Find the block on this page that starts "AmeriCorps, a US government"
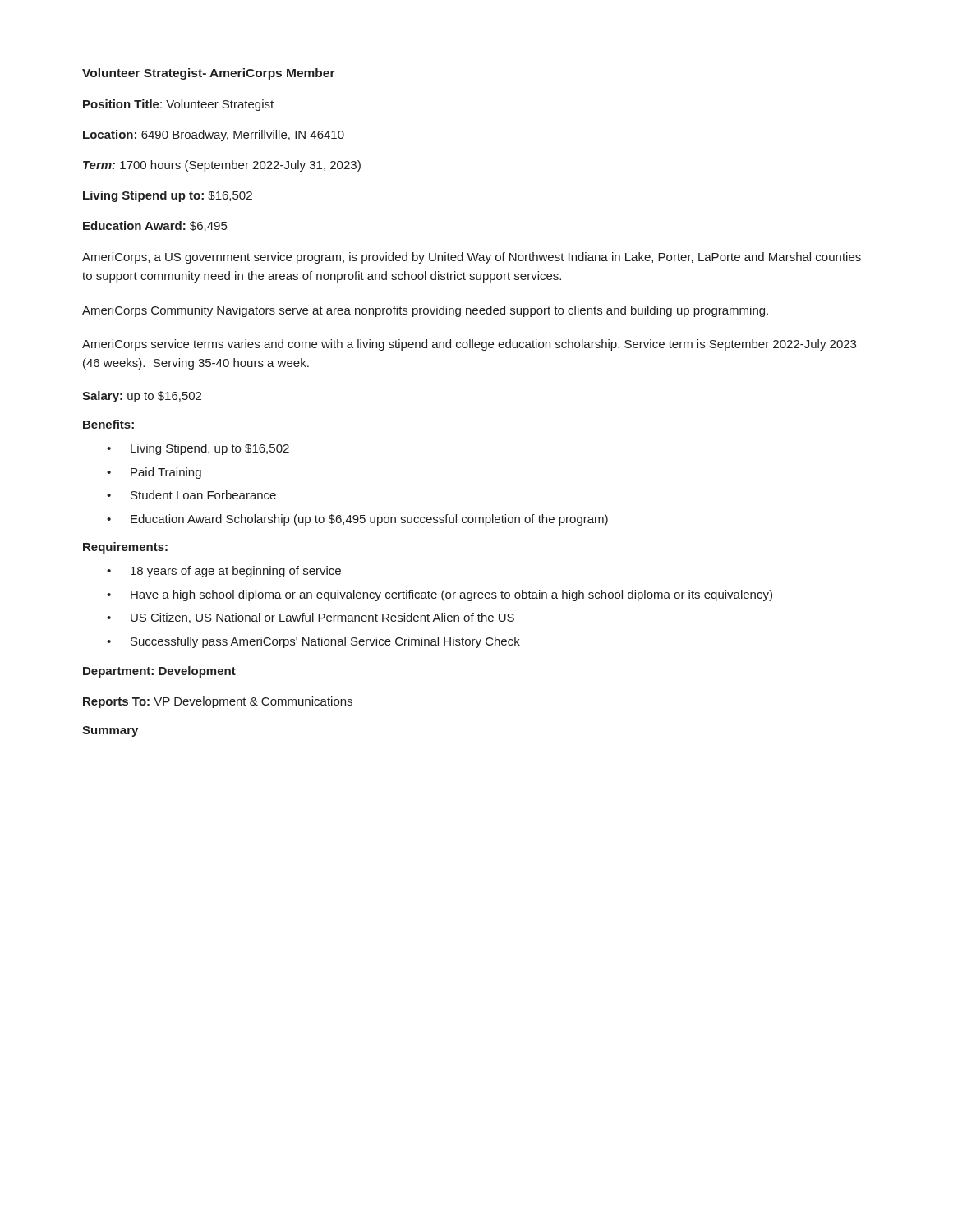953x1232 pixels. 472,266
